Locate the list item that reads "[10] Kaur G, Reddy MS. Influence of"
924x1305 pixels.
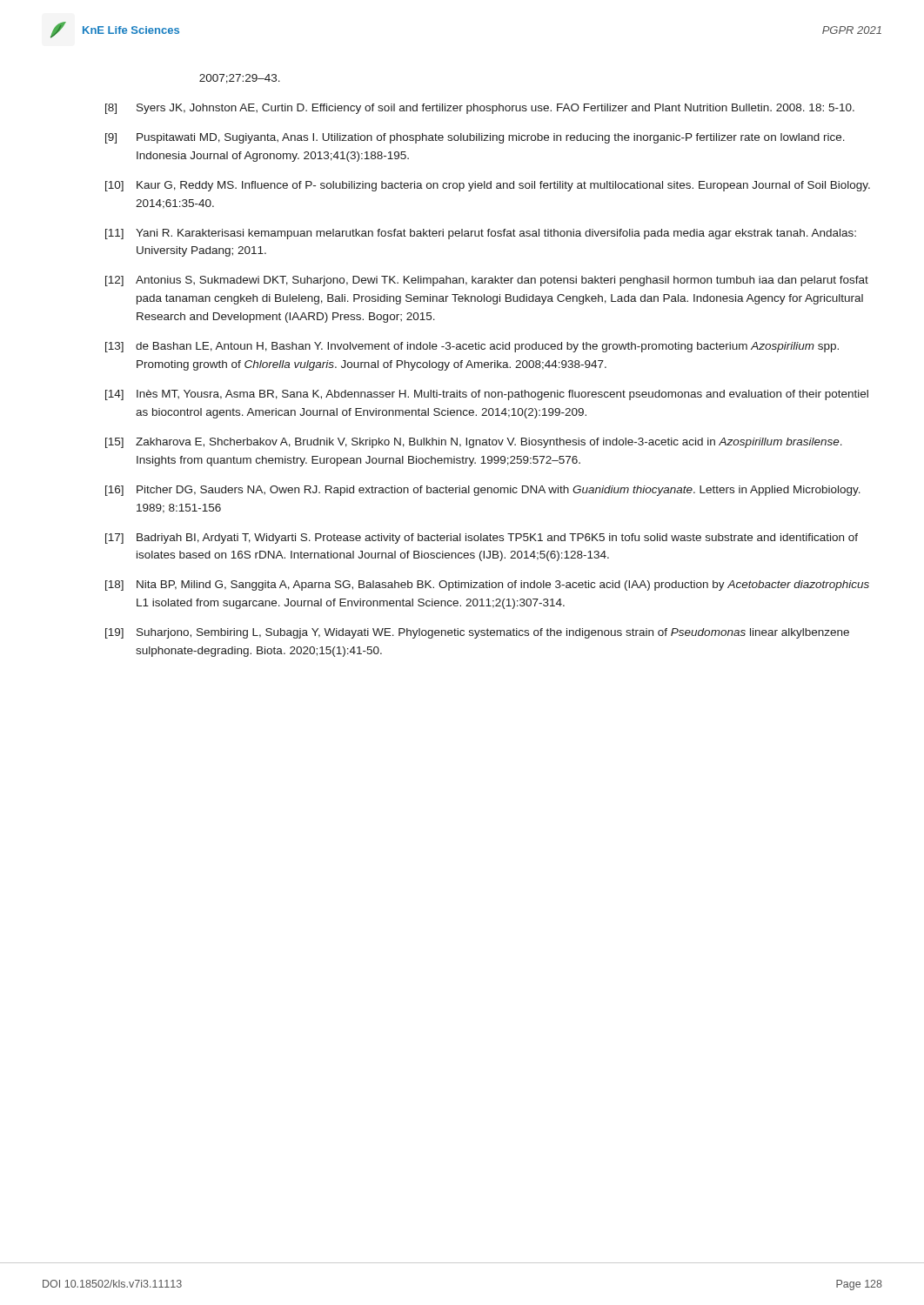488,195
